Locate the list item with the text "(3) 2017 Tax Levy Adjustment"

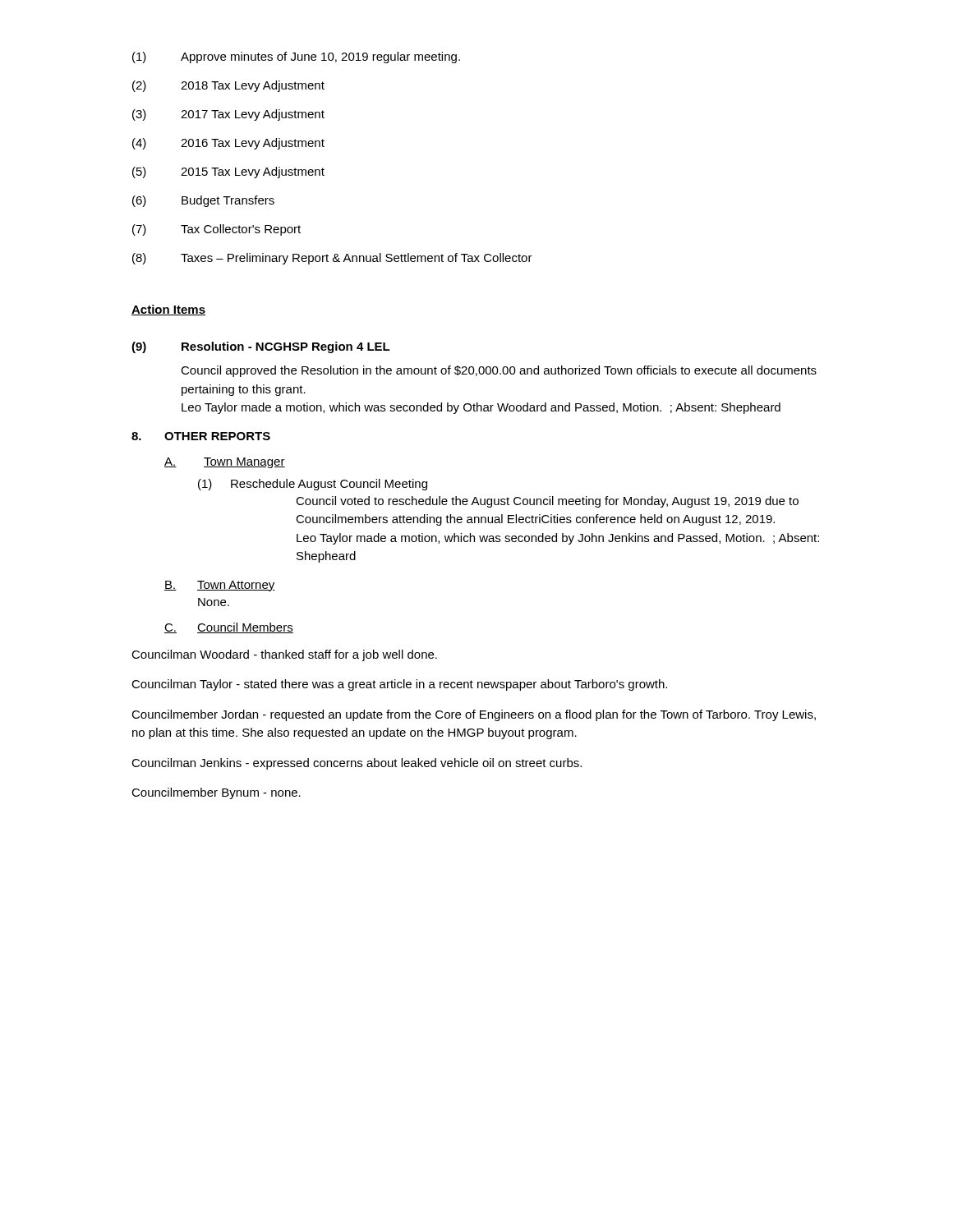click(x=228, y=115)
